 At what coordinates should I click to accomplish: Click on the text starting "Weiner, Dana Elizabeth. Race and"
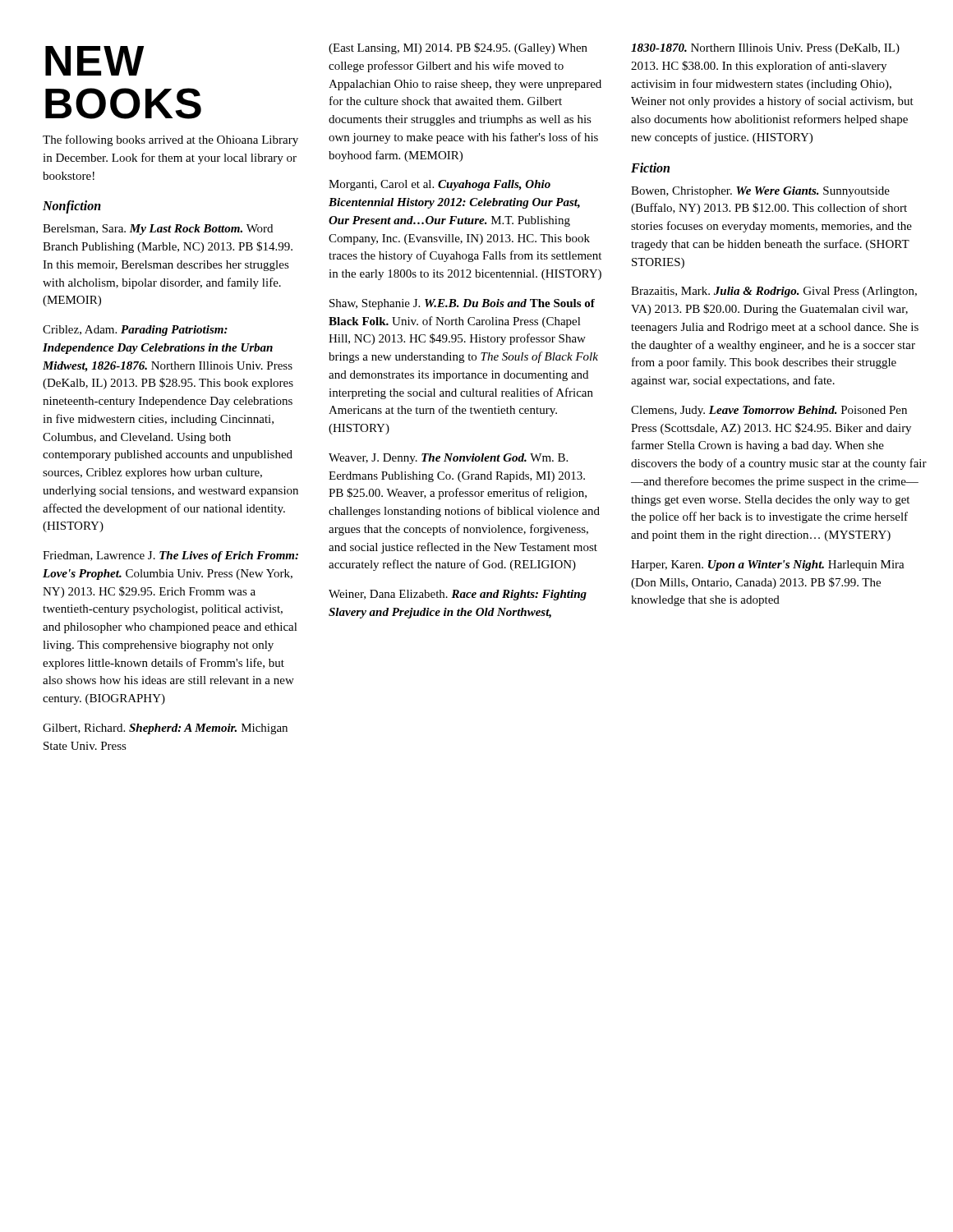coord(458,603)
